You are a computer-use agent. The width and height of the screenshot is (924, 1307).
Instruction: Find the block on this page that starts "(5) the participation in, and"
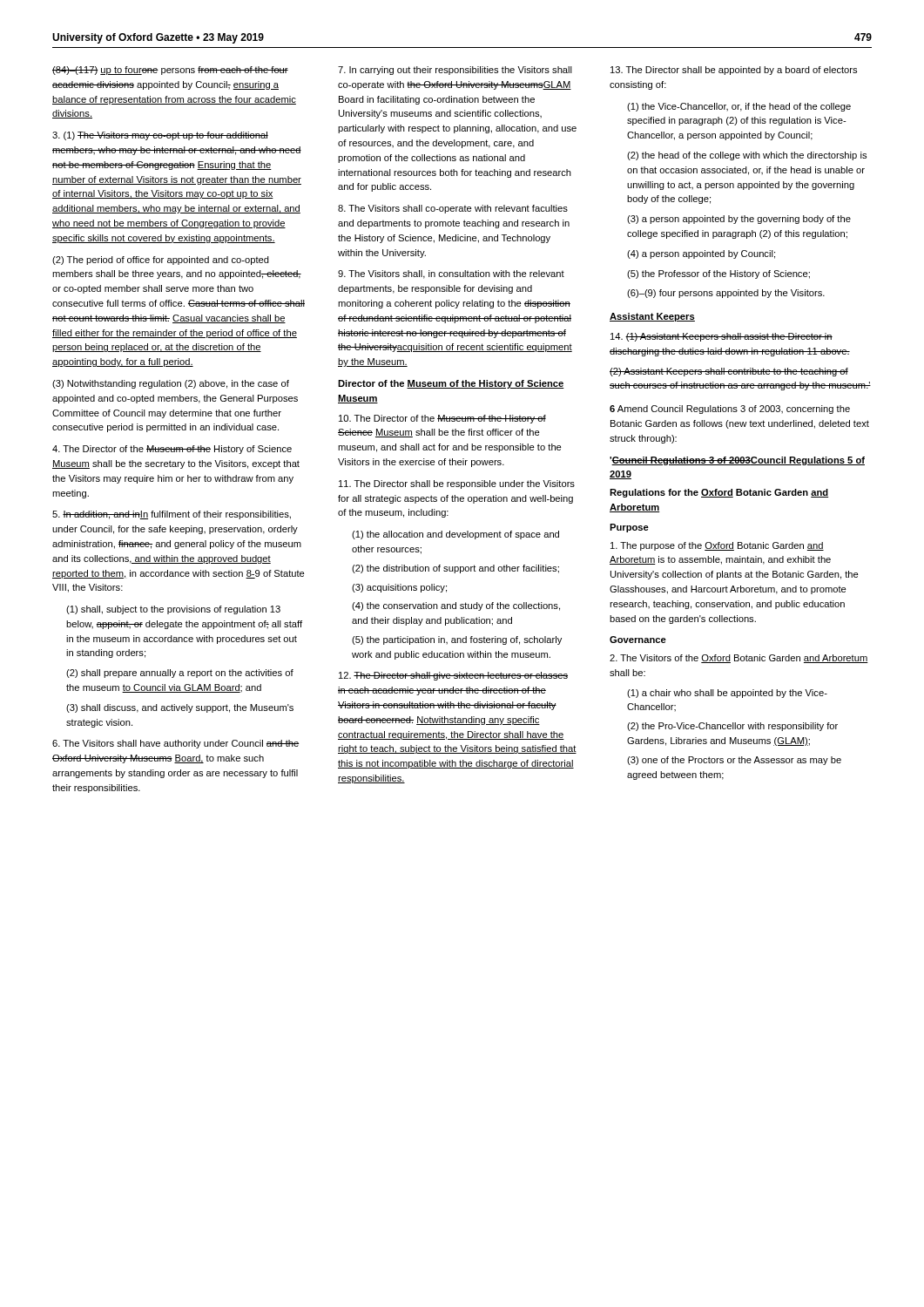pyautogui.click(x=457, y=647)
